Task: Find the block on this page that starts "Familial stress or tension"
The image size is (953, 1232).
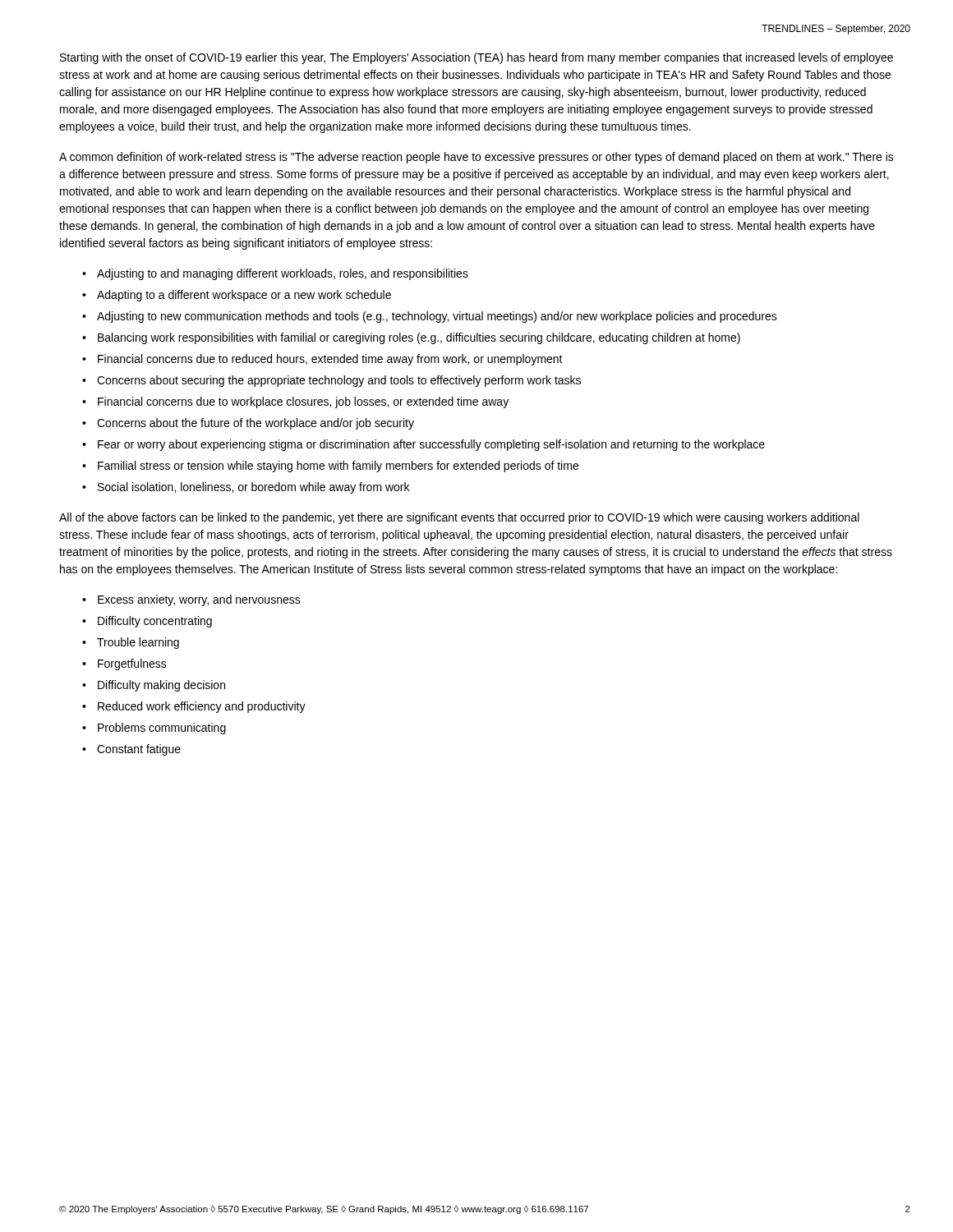Action: 338,466
